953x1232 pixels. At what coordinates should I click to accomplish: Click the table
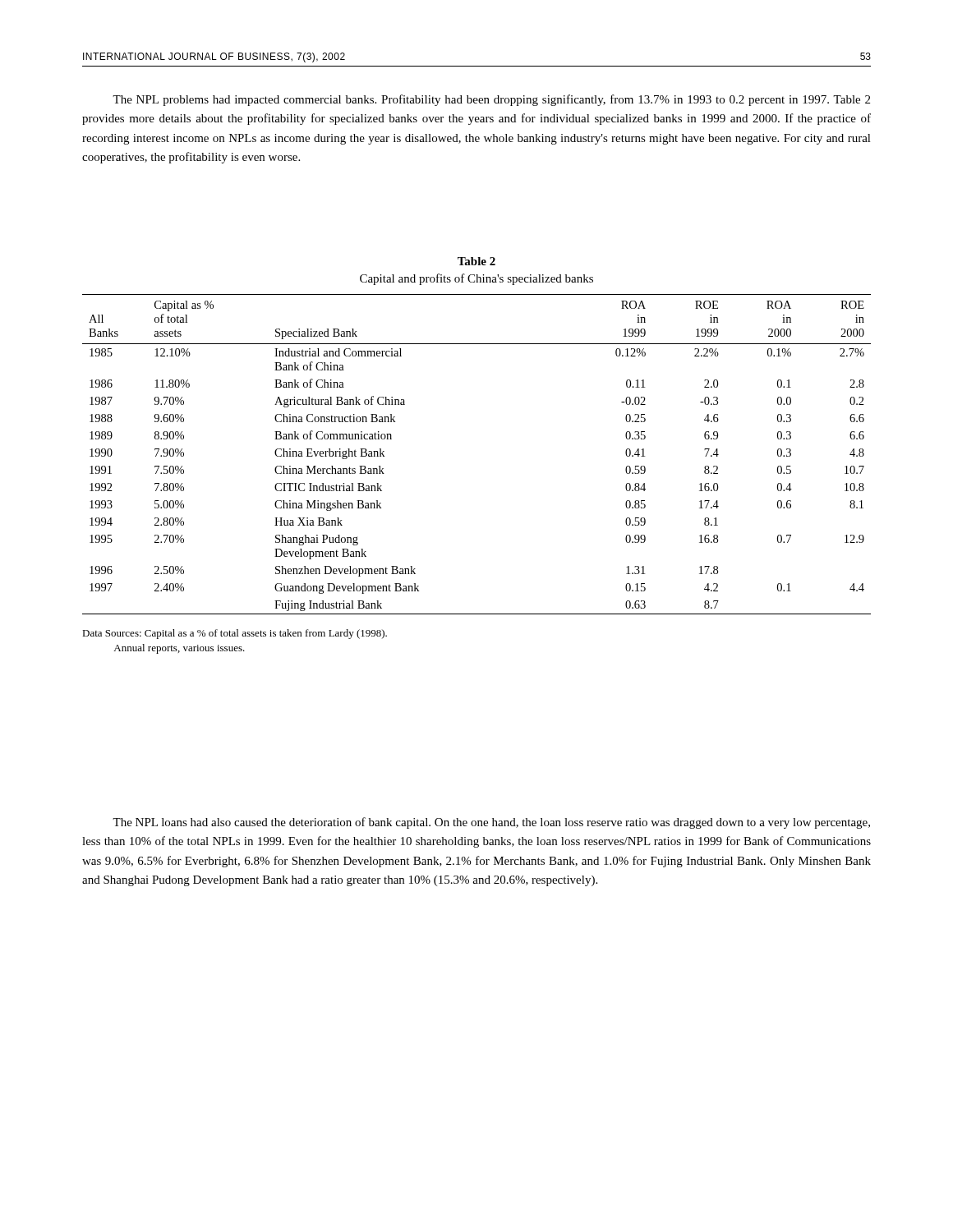point(476,475)
